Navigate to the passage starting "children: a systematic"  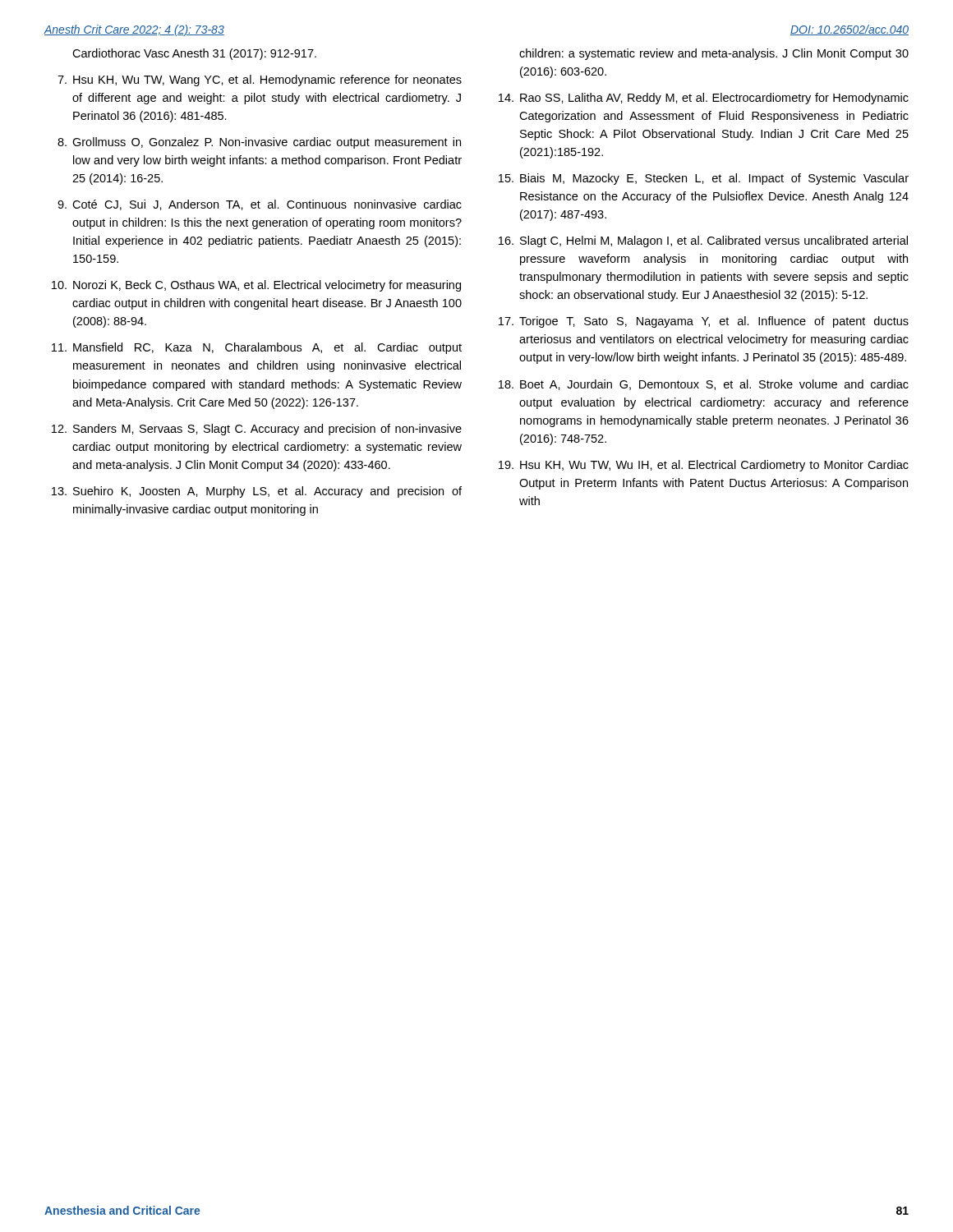(714, 62)
